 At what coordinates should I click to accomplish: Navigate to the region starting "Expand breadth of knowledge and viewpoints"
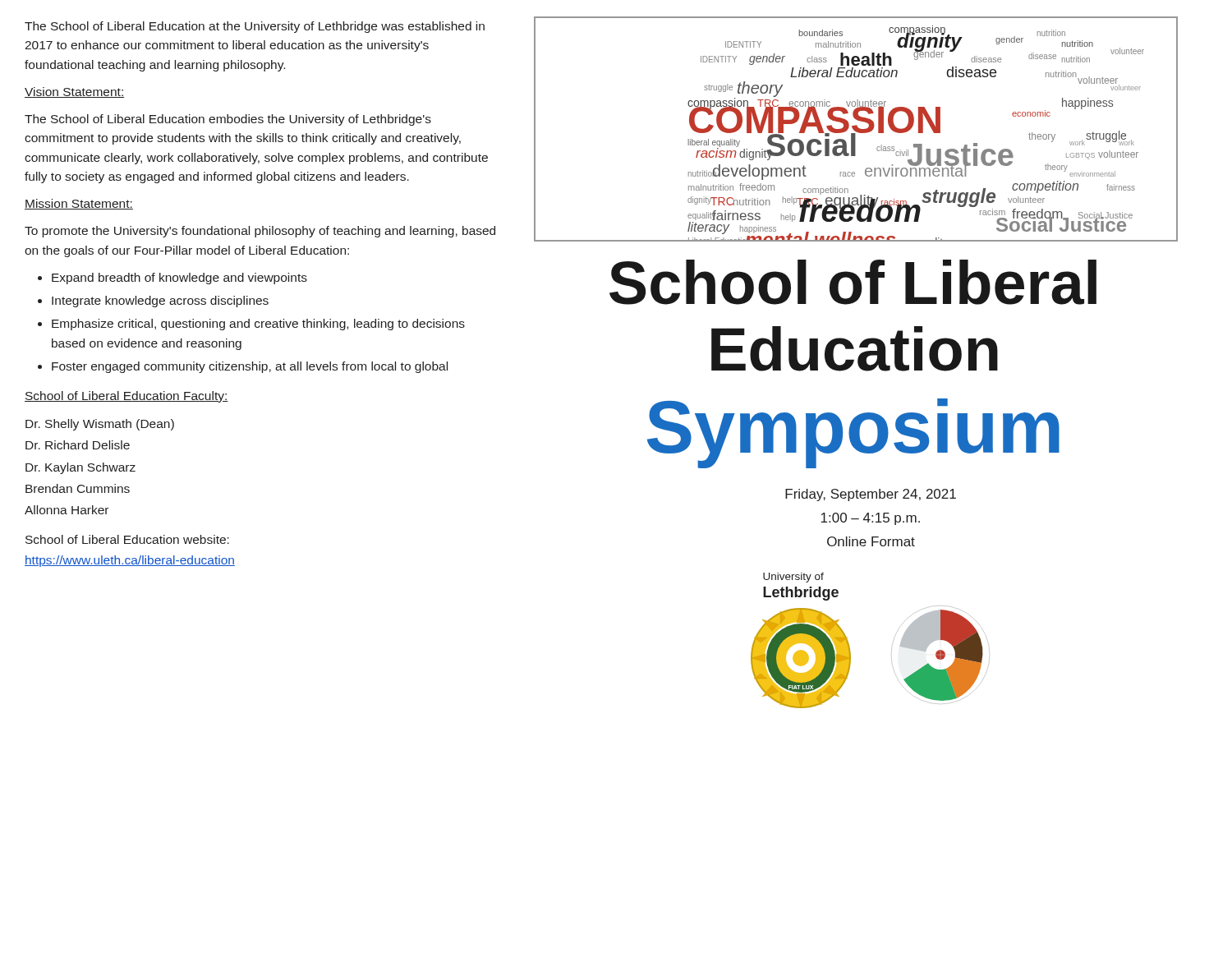[179, 277]
